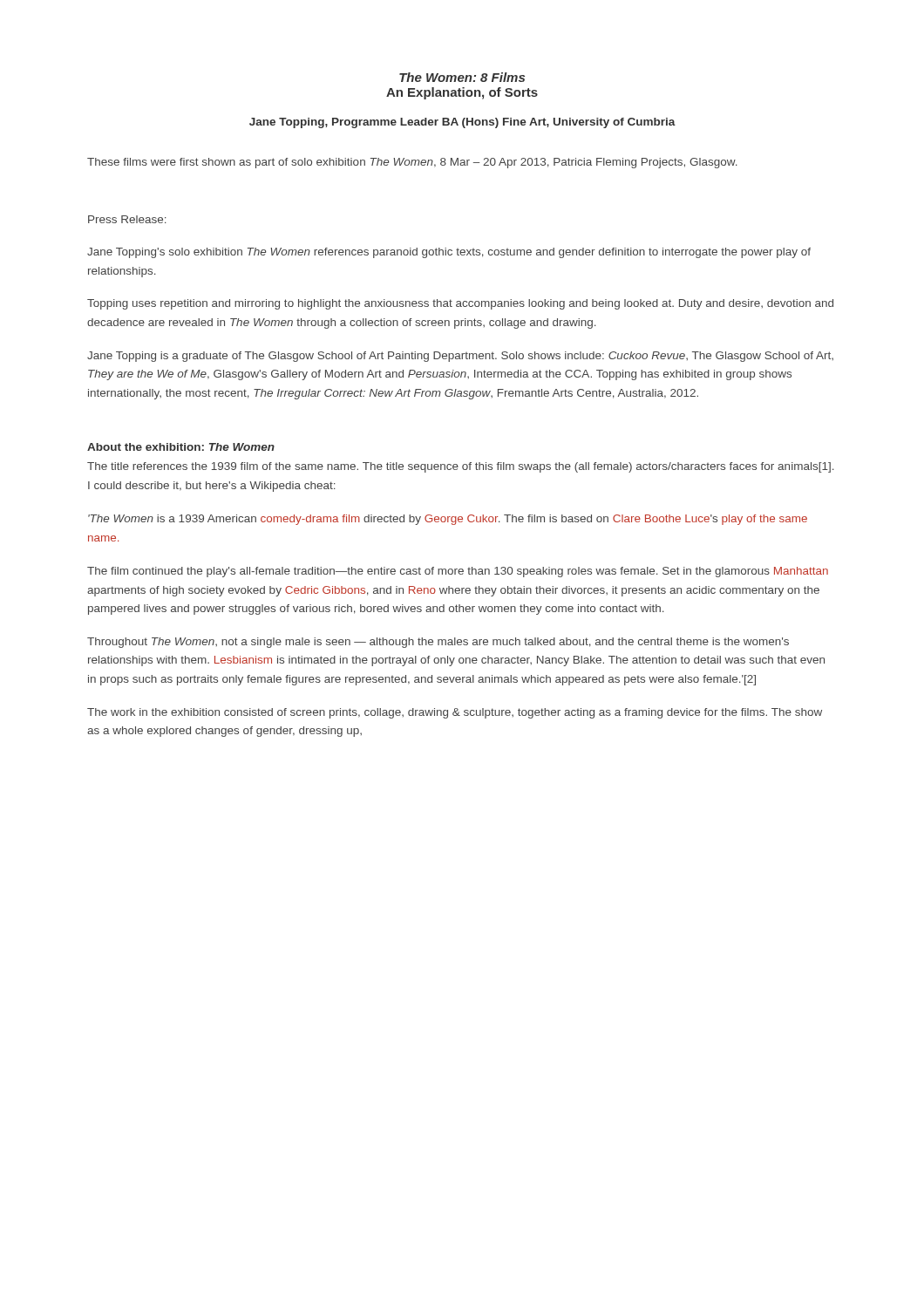Point to the element starting "Press Release:"
The image size is (924, 1308).
click(127, 219)
